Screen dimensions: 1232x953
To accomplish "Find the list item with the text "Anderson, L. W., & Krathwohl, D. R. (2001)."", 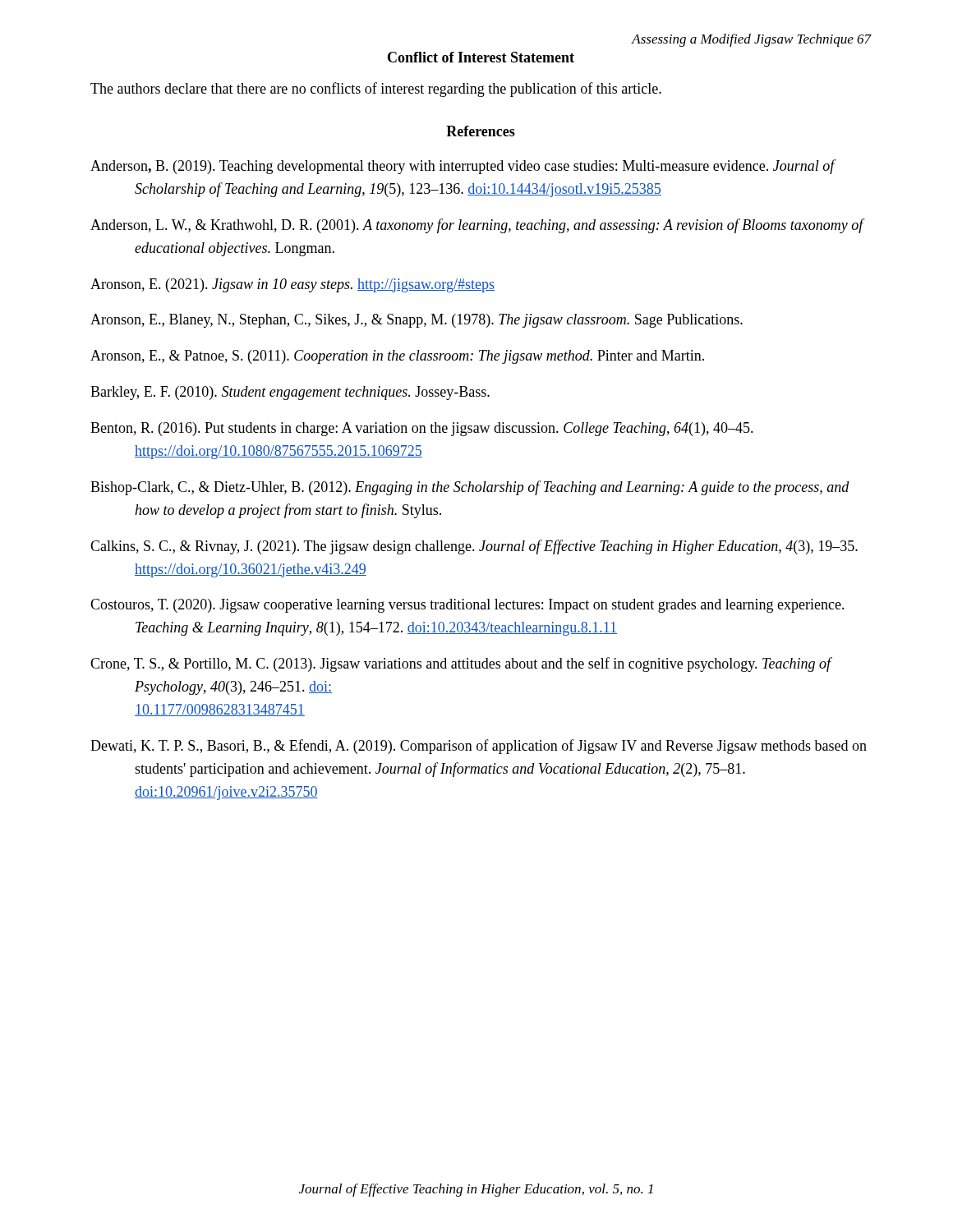I will 477,236.
